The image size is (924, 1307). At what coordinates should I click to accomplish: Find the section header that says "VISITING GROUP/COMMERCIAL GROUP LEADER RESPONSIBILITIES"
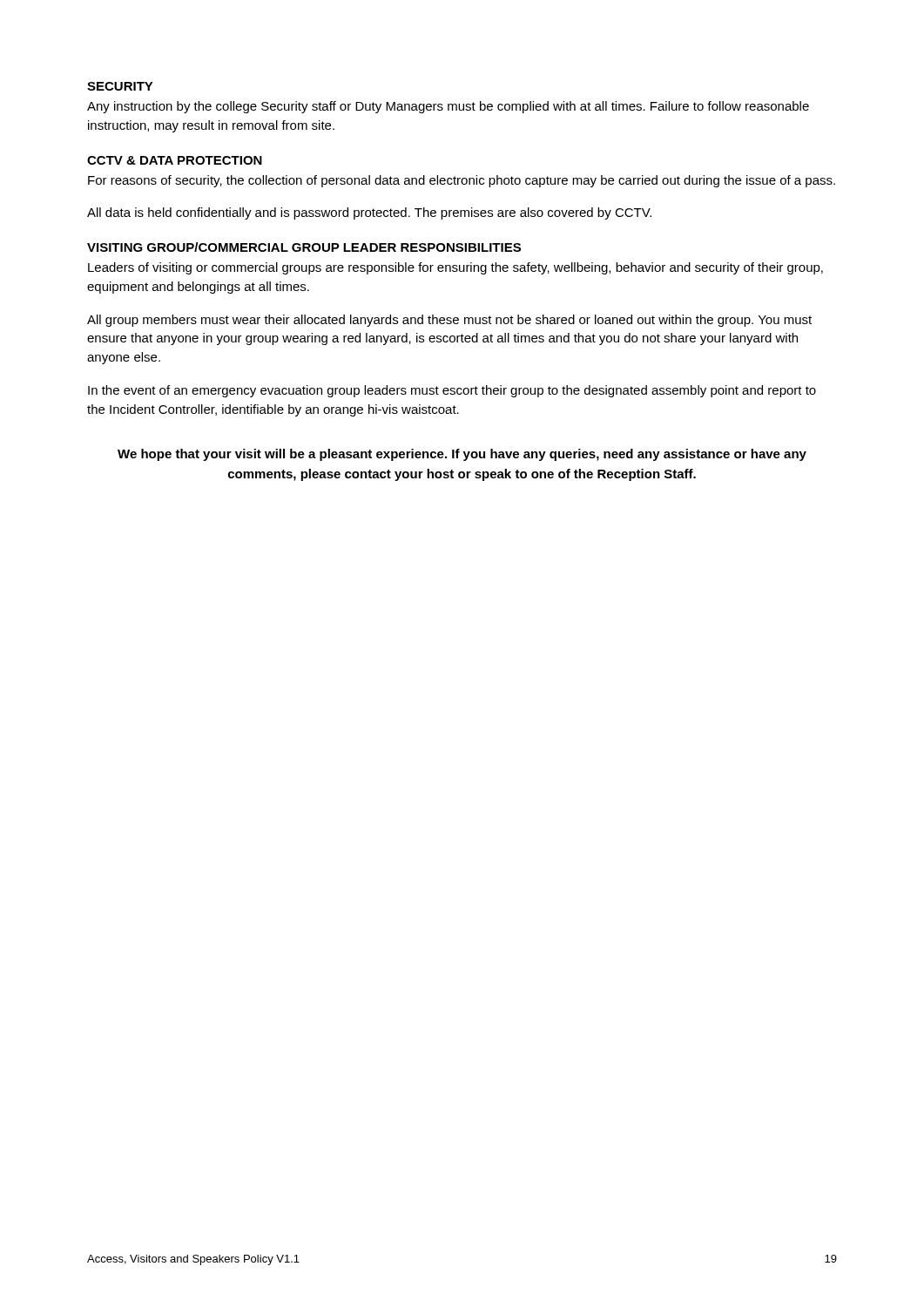coord(304,247)
